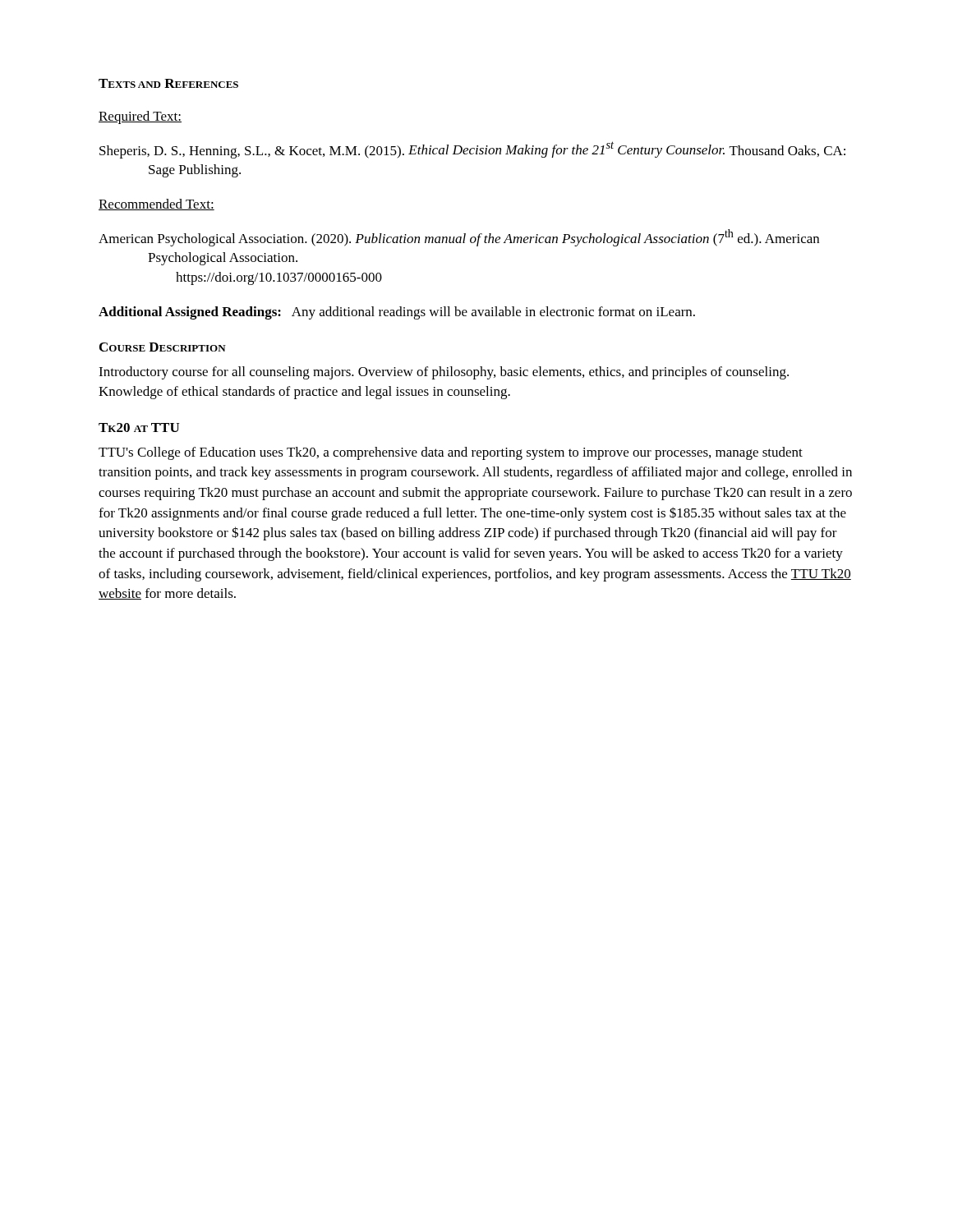Point to "TEXTS AND REFERENCES"
Screen dimensions: 1232x953
pos(169,83)
